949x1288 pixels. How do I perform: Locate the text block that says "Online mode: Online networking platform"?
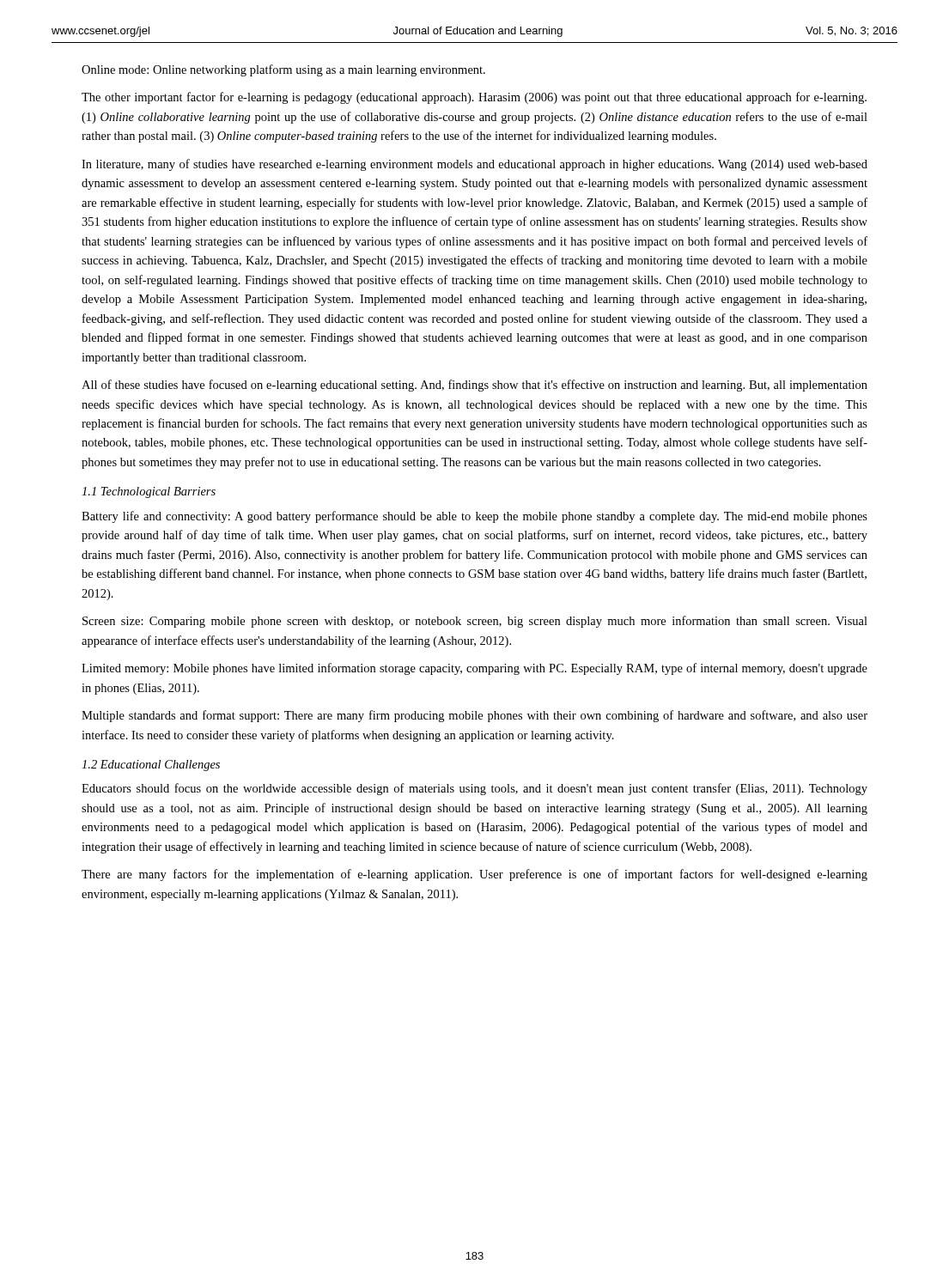[x=474, y=70]
